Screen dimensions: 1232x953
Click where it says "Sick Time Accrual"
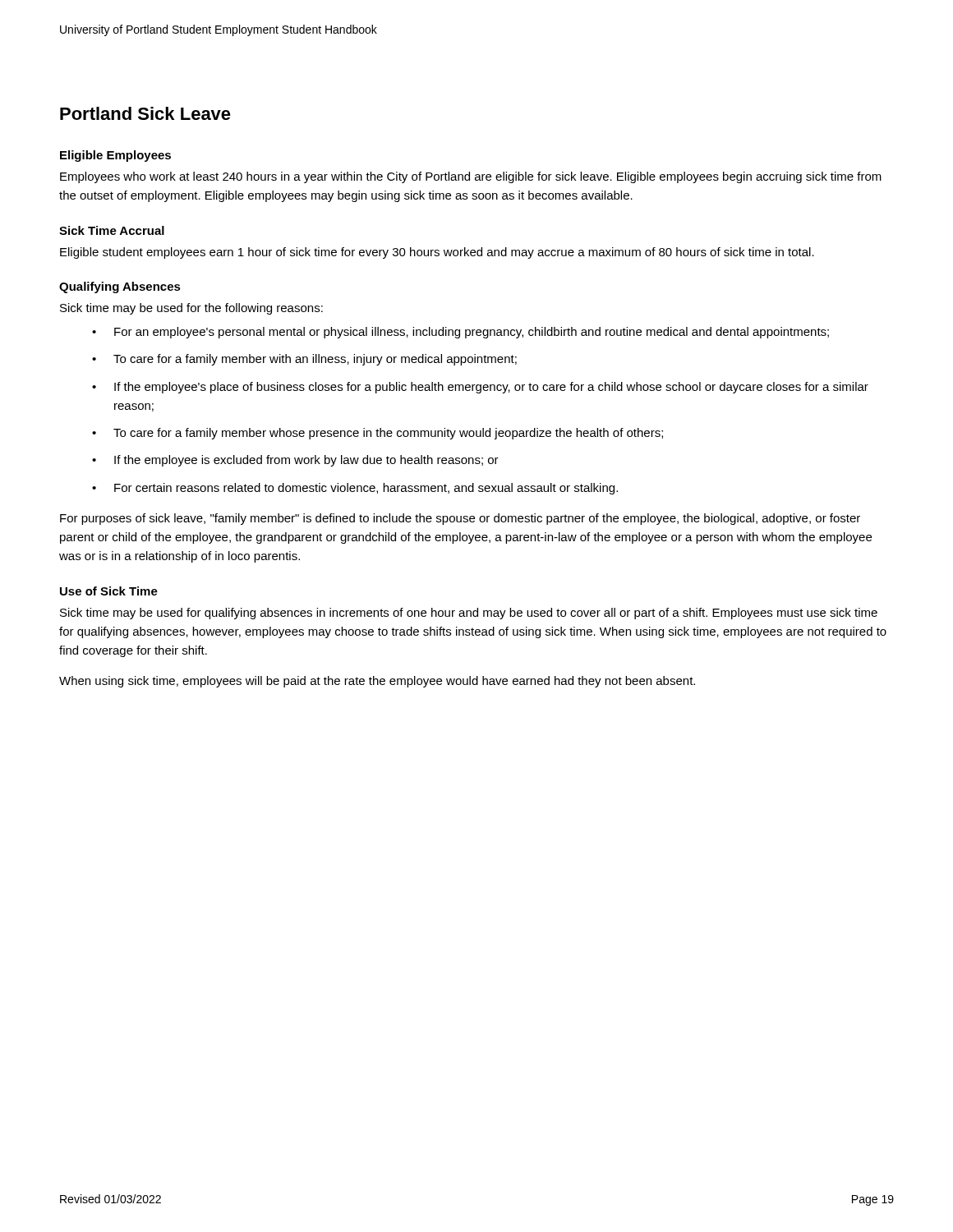112,230
